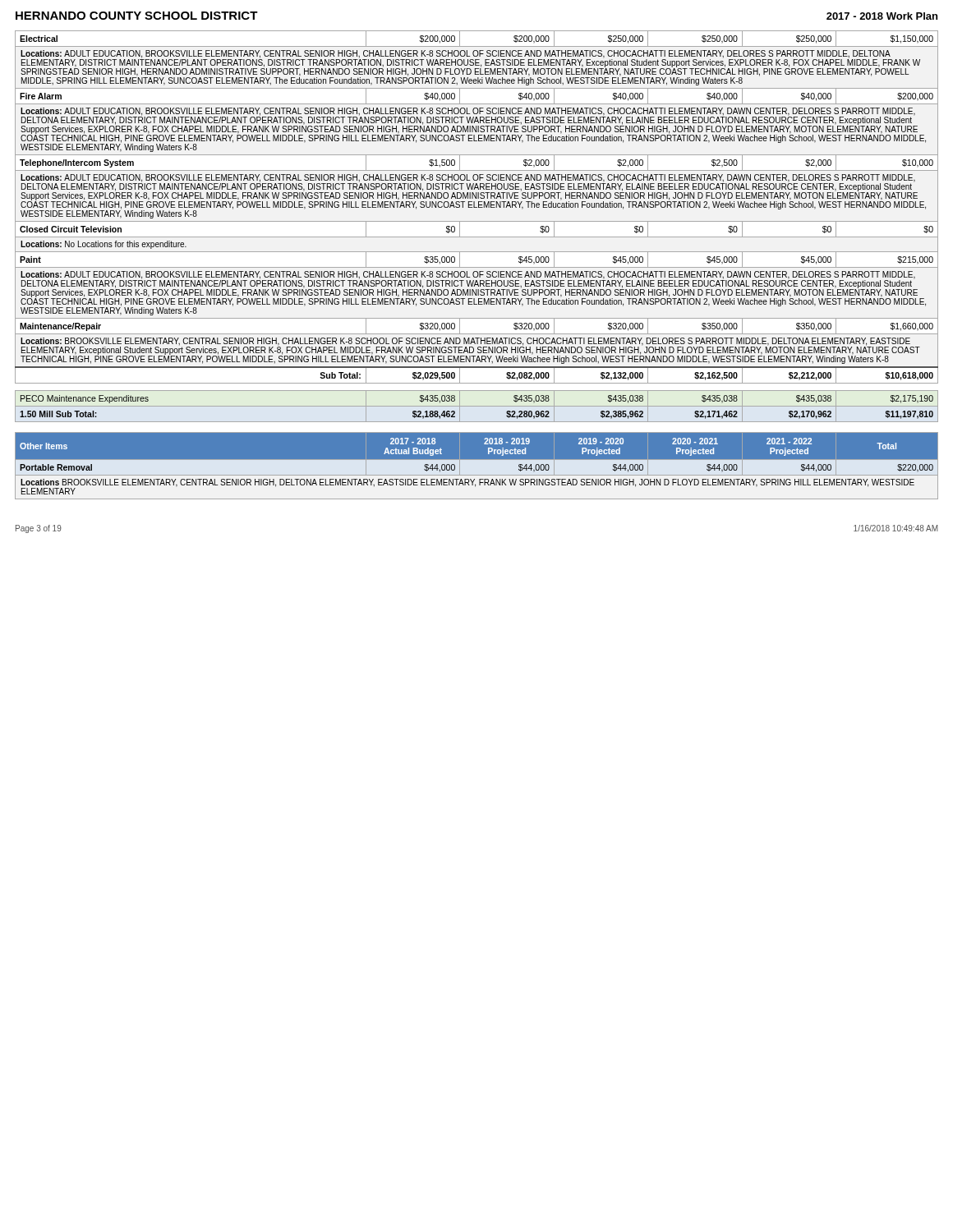Find the table that mentions "2019 - 2020"
953x1232 pixels.
[476, 466]
